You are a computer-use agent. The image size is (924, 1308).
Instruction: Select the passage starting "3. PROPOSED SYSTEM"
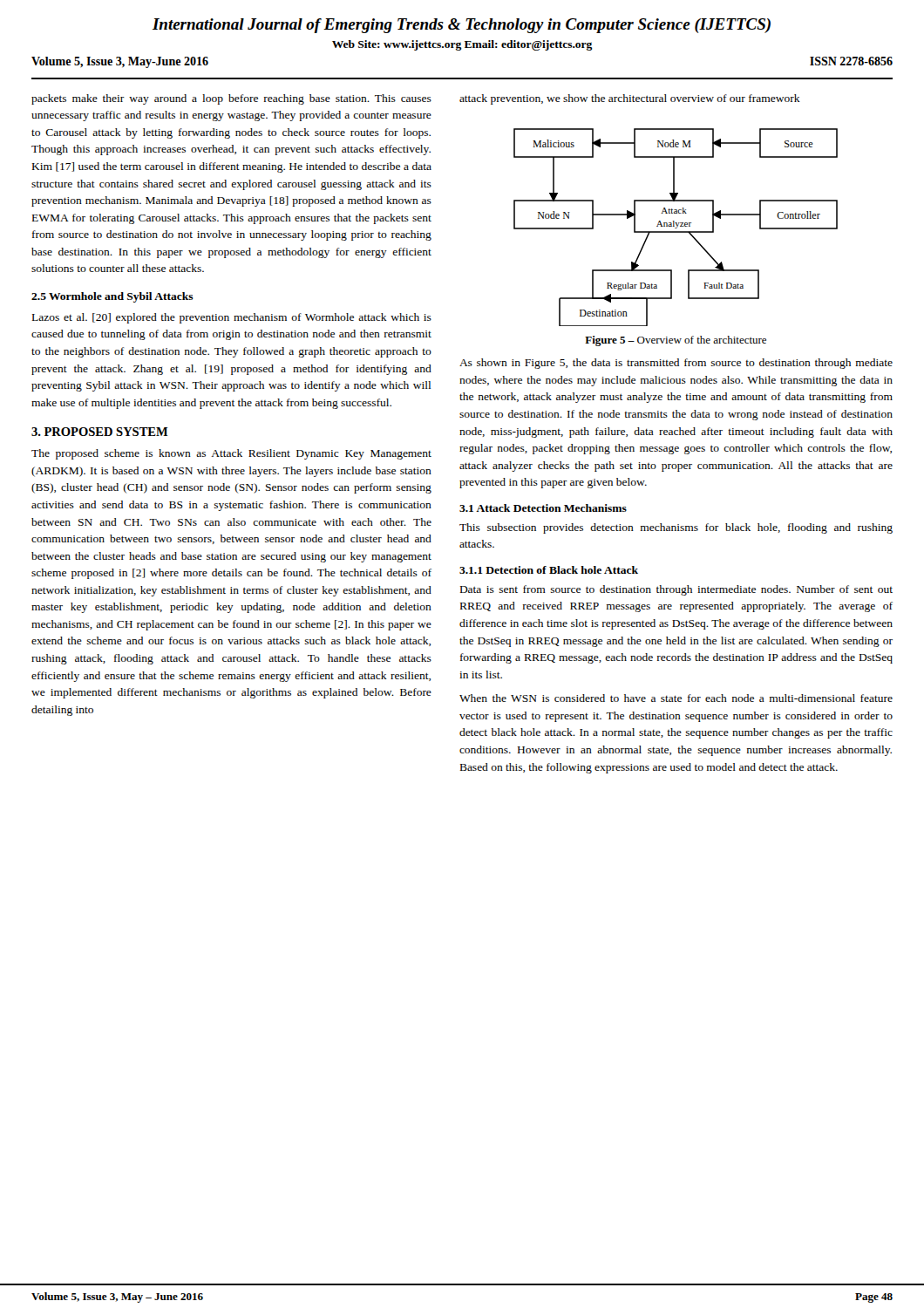coord(100,432)
